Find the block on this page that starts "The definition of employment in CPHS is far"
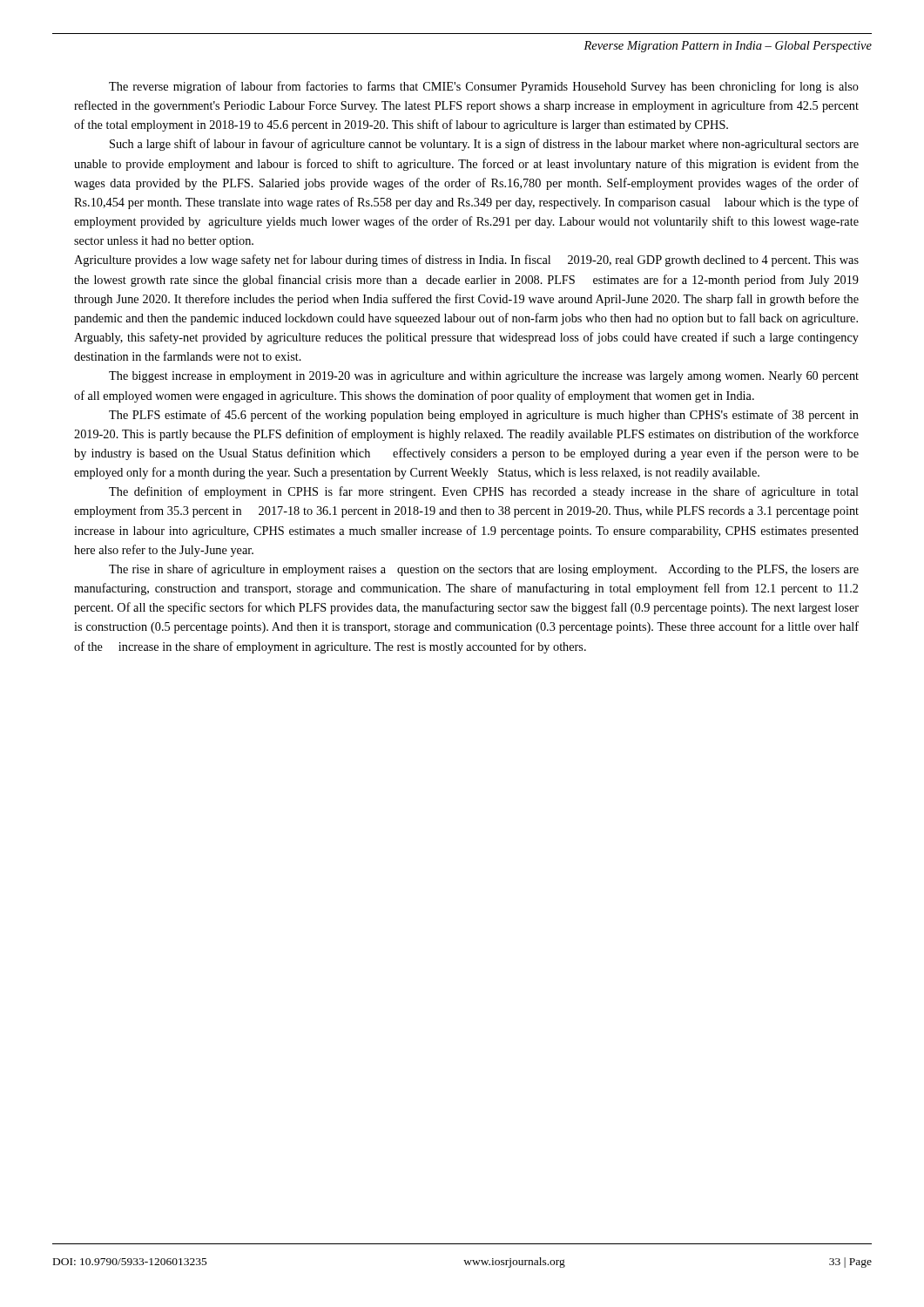The width and height of the screenshot is (924, 1307). (466, 521)
